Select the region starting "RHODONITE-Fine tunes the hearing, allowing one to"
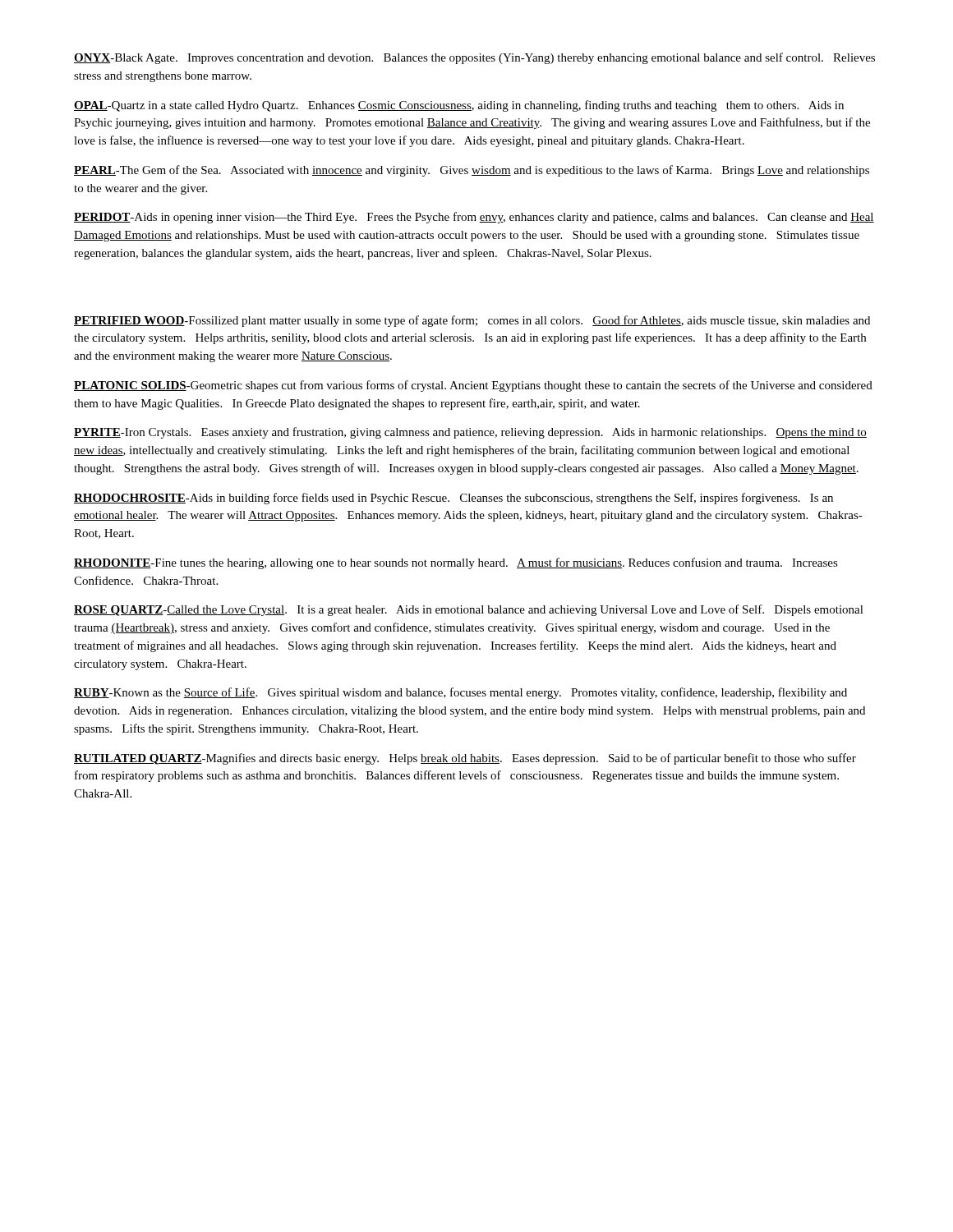This screenshot has width=953, height=1232. tap(456, 571)
